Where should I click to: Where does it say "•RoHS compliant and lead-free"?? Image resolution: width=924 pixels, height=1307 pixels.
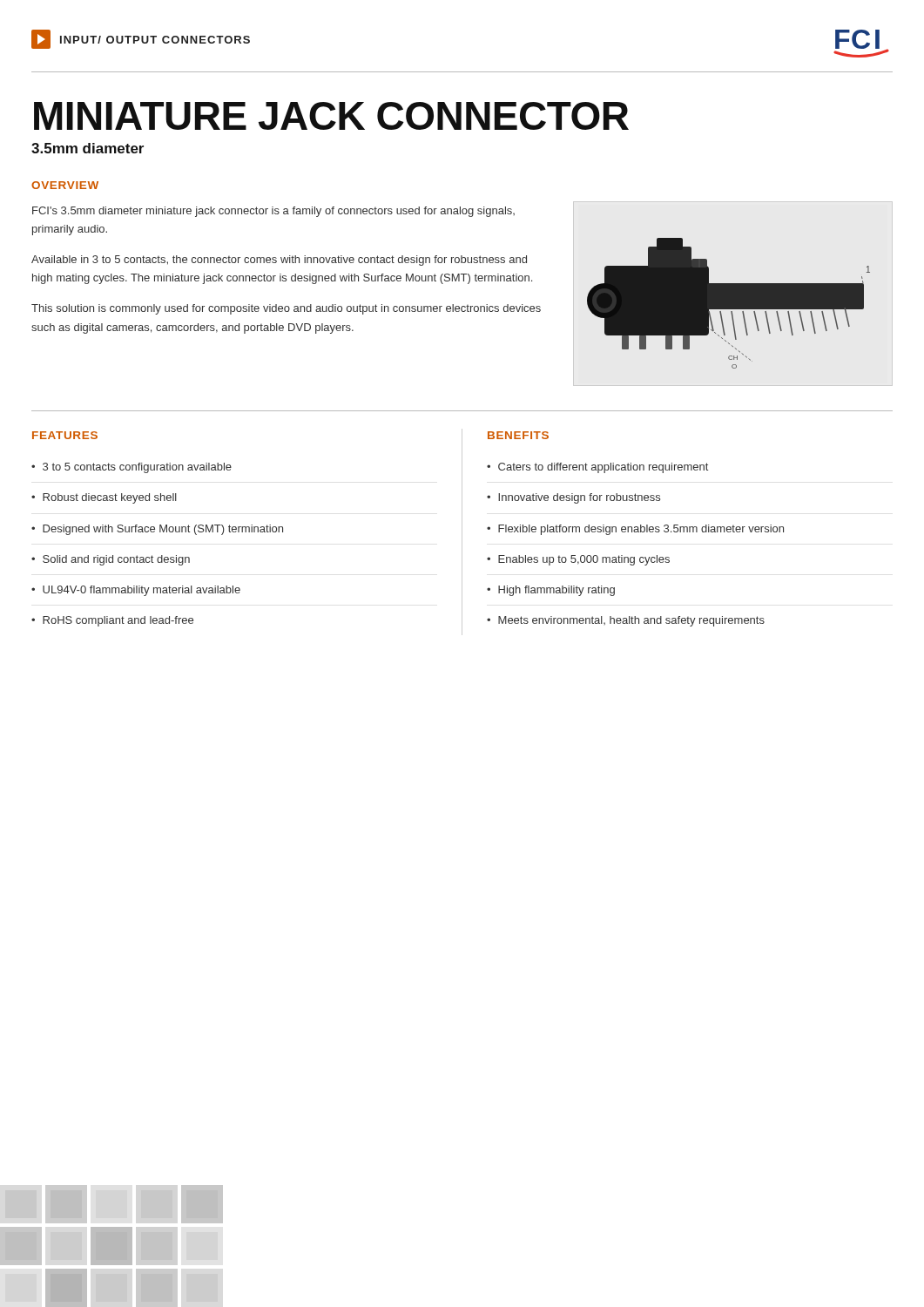tap(113, 621)
